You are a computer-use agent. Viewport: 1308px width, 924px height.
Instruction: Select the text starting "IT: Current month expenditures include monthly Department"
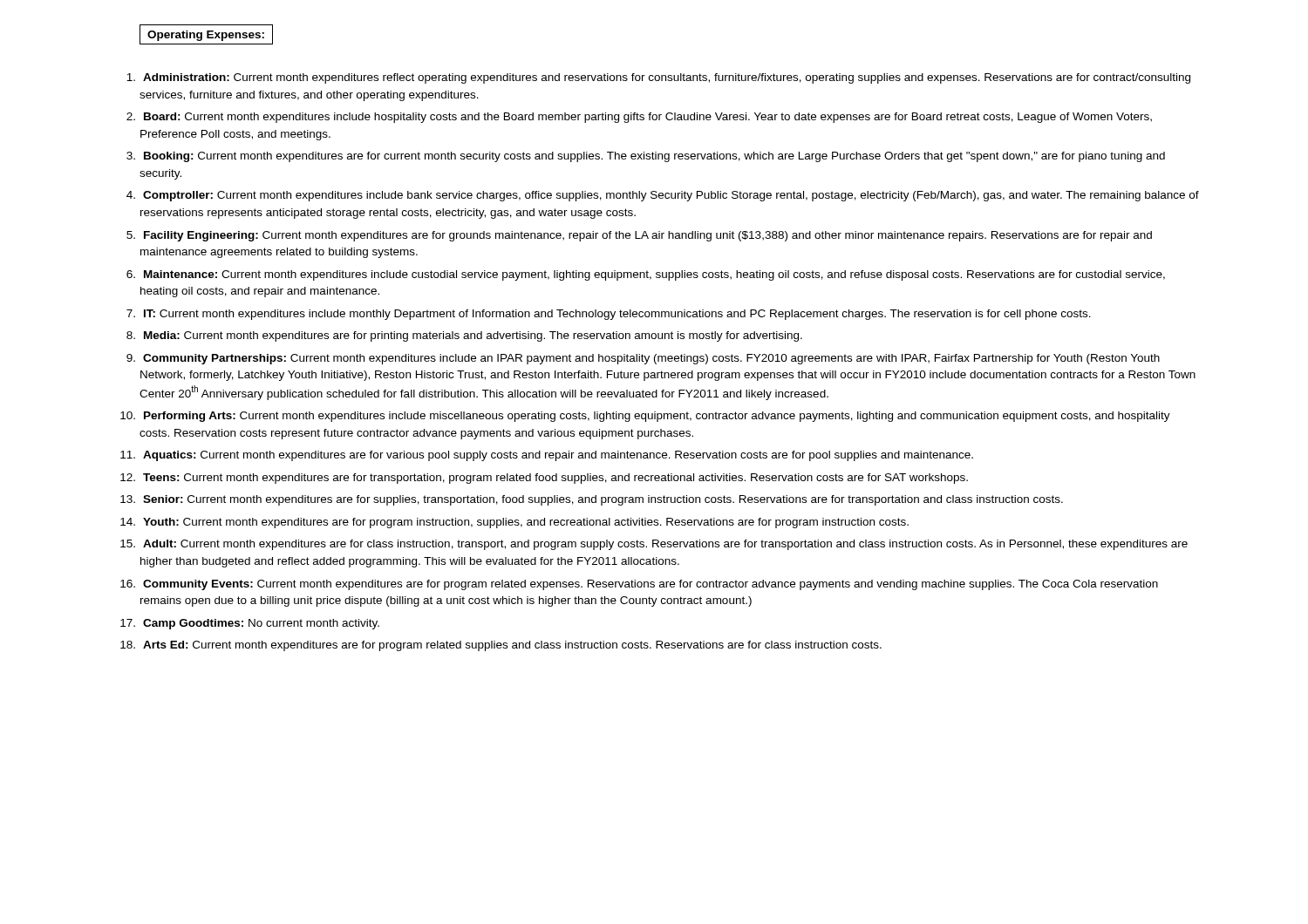[617, 313]
